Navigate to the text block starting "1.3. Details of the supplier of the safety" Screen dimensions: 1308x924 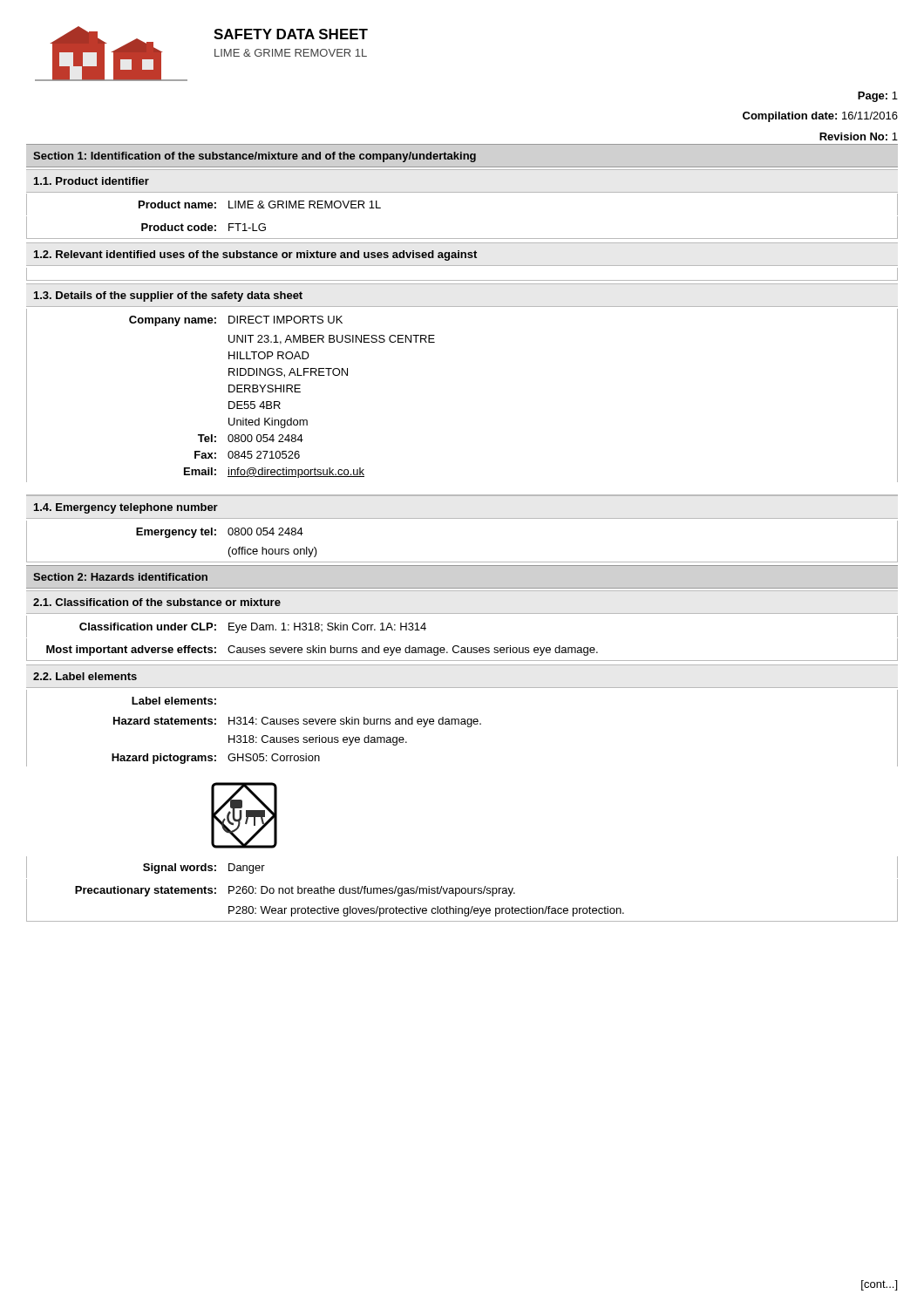(168, 295)
